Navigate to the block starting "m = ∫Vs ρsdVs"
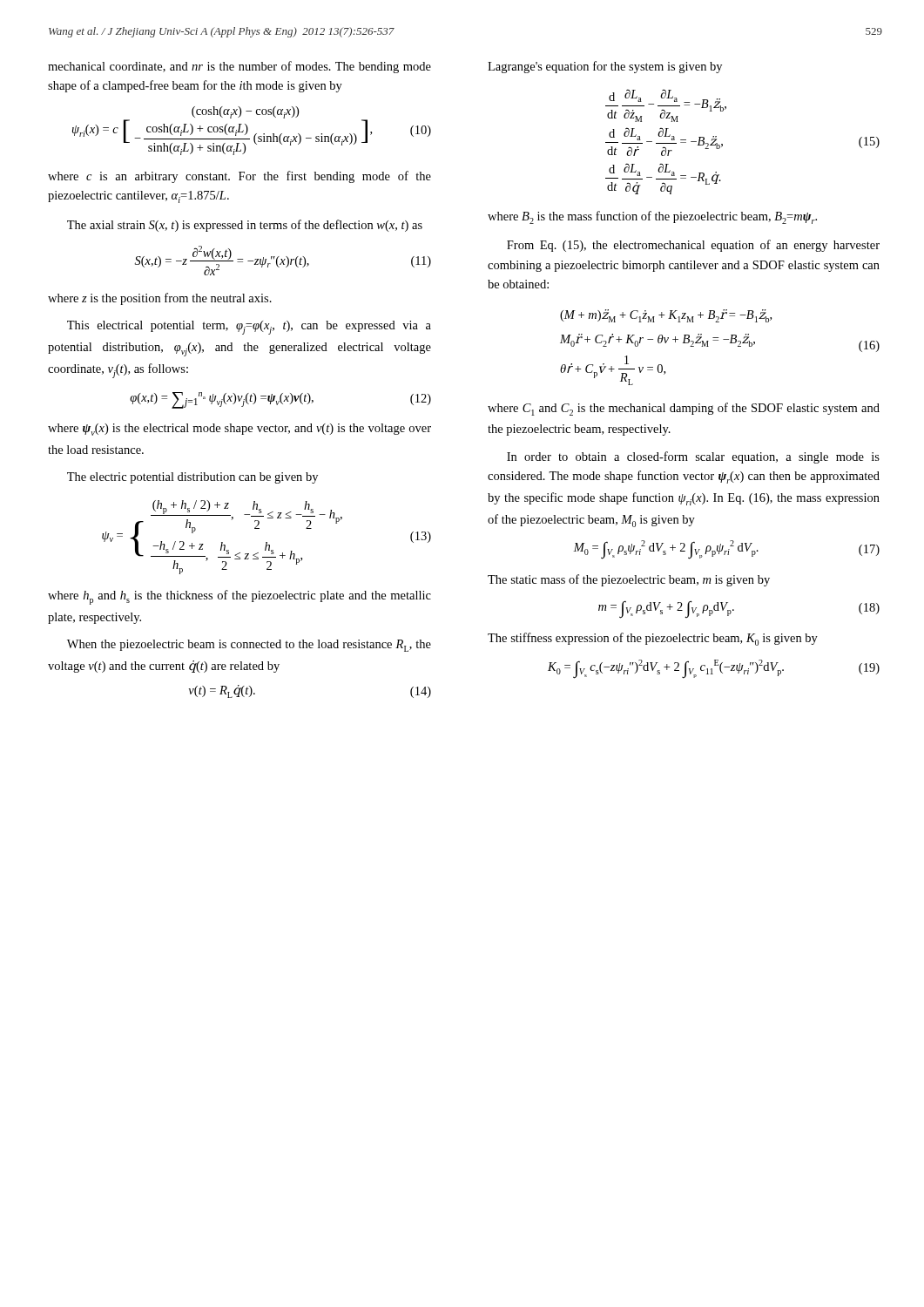 click(x=684, y=608)
